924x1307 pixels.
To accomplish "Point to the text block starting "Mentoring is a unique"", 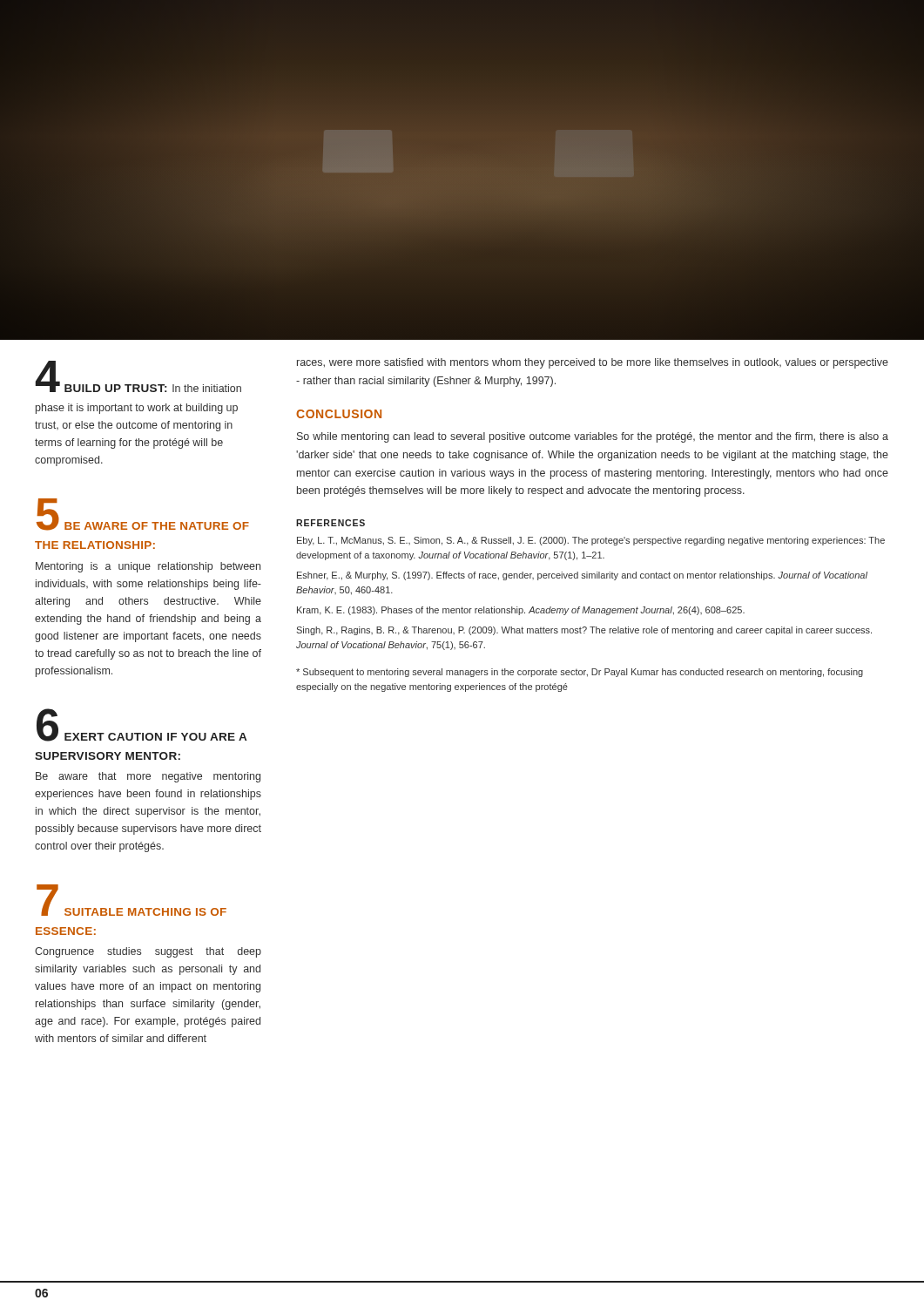I will coord(148,619).
